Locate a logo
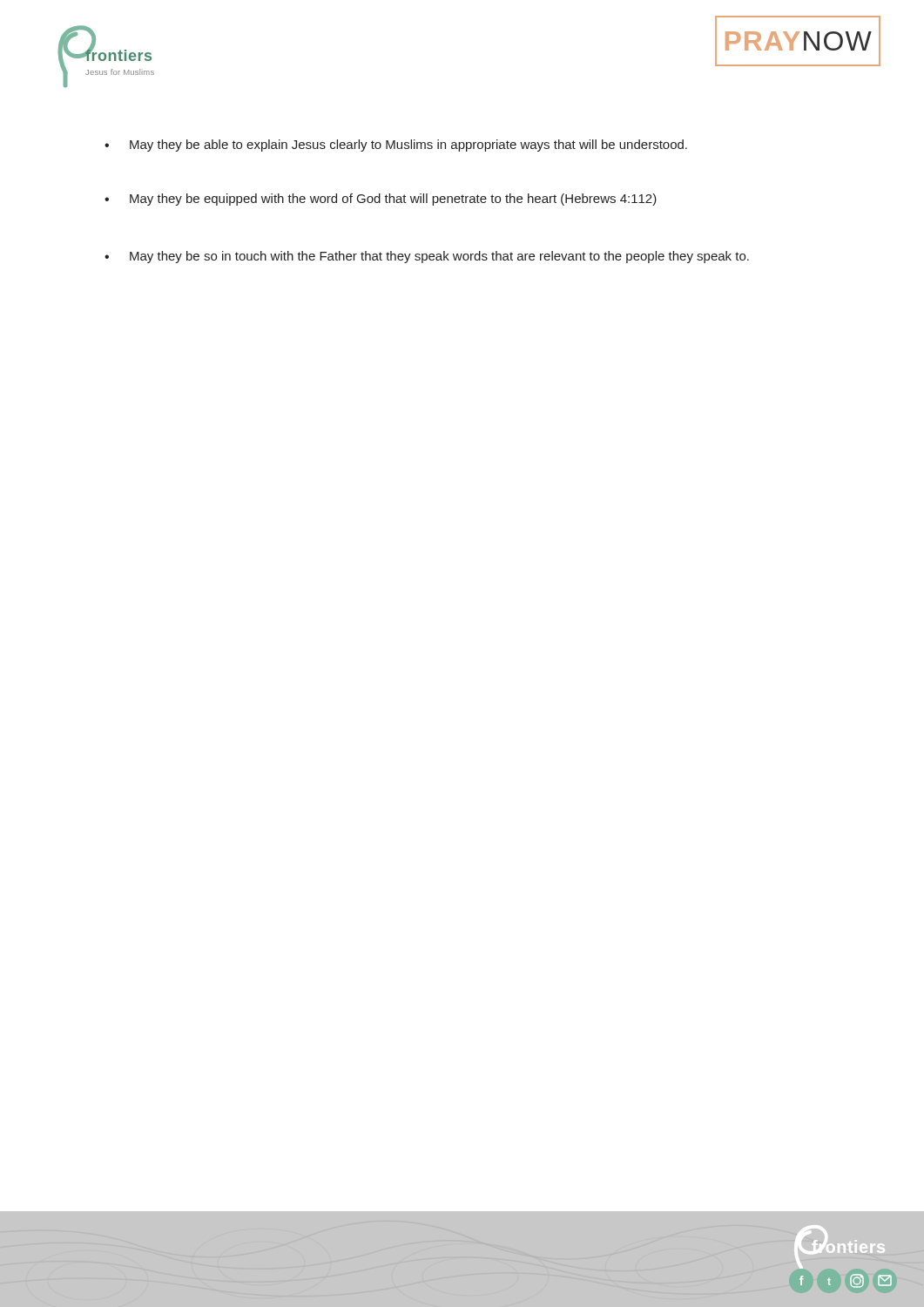The height and width of the screenshot is (1307, 924). [x=113, y=55]
